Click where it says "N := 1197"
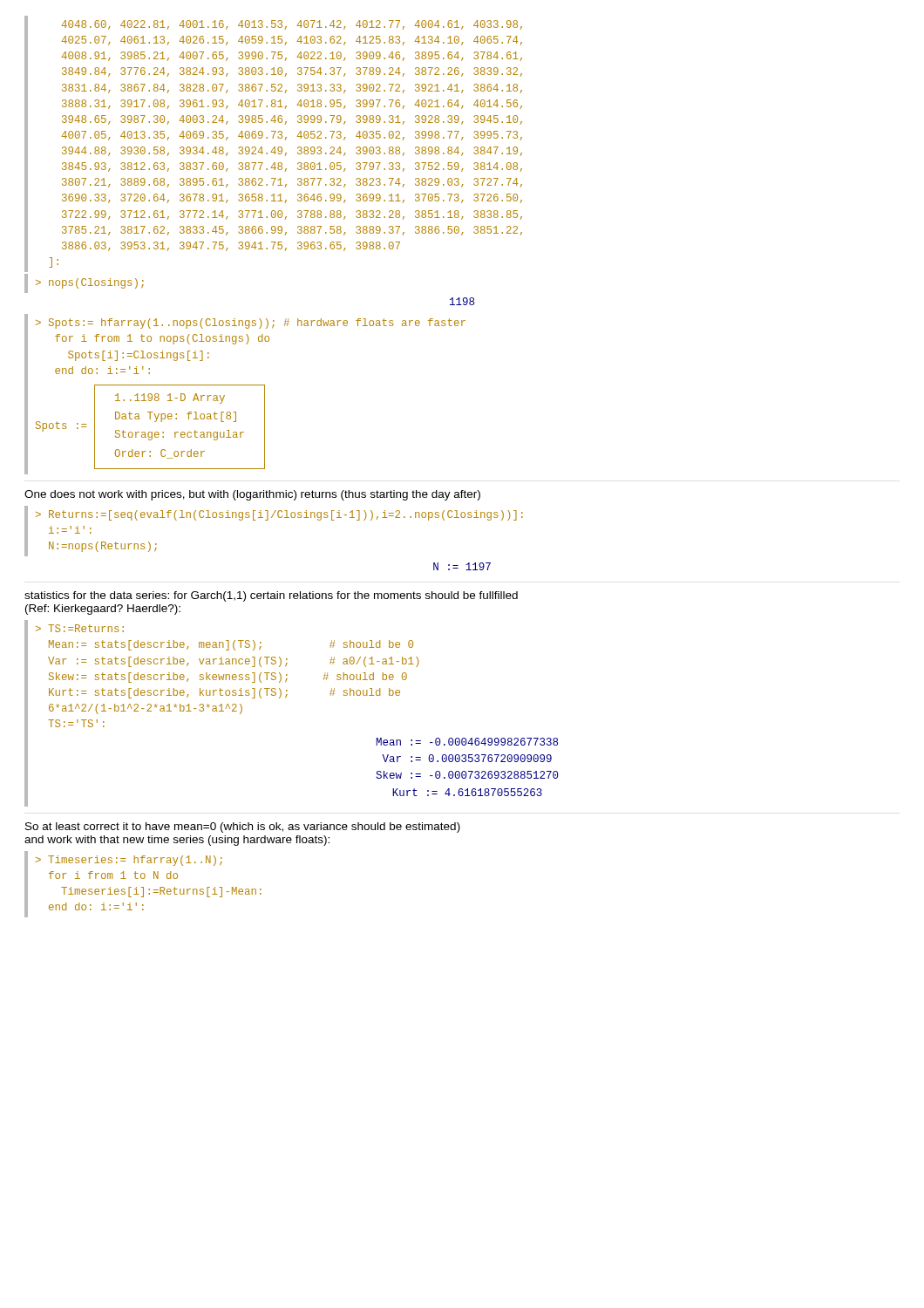Viewport: 924px width, 1308px height. pyautogui.click(x=462, y=568)
